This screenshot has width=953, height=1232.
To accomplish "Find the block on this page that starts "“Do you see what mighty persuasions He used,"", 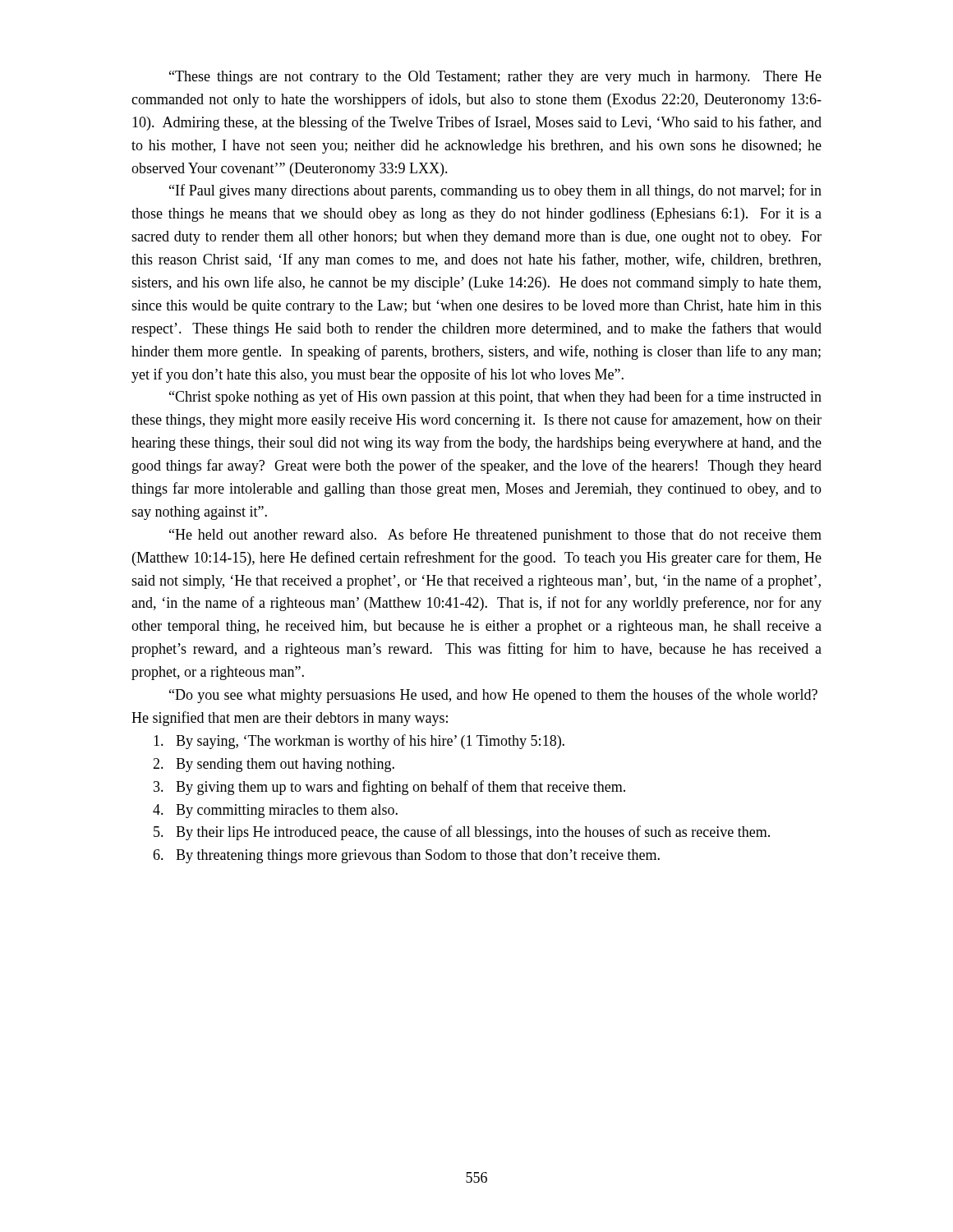I will (476, 707).
